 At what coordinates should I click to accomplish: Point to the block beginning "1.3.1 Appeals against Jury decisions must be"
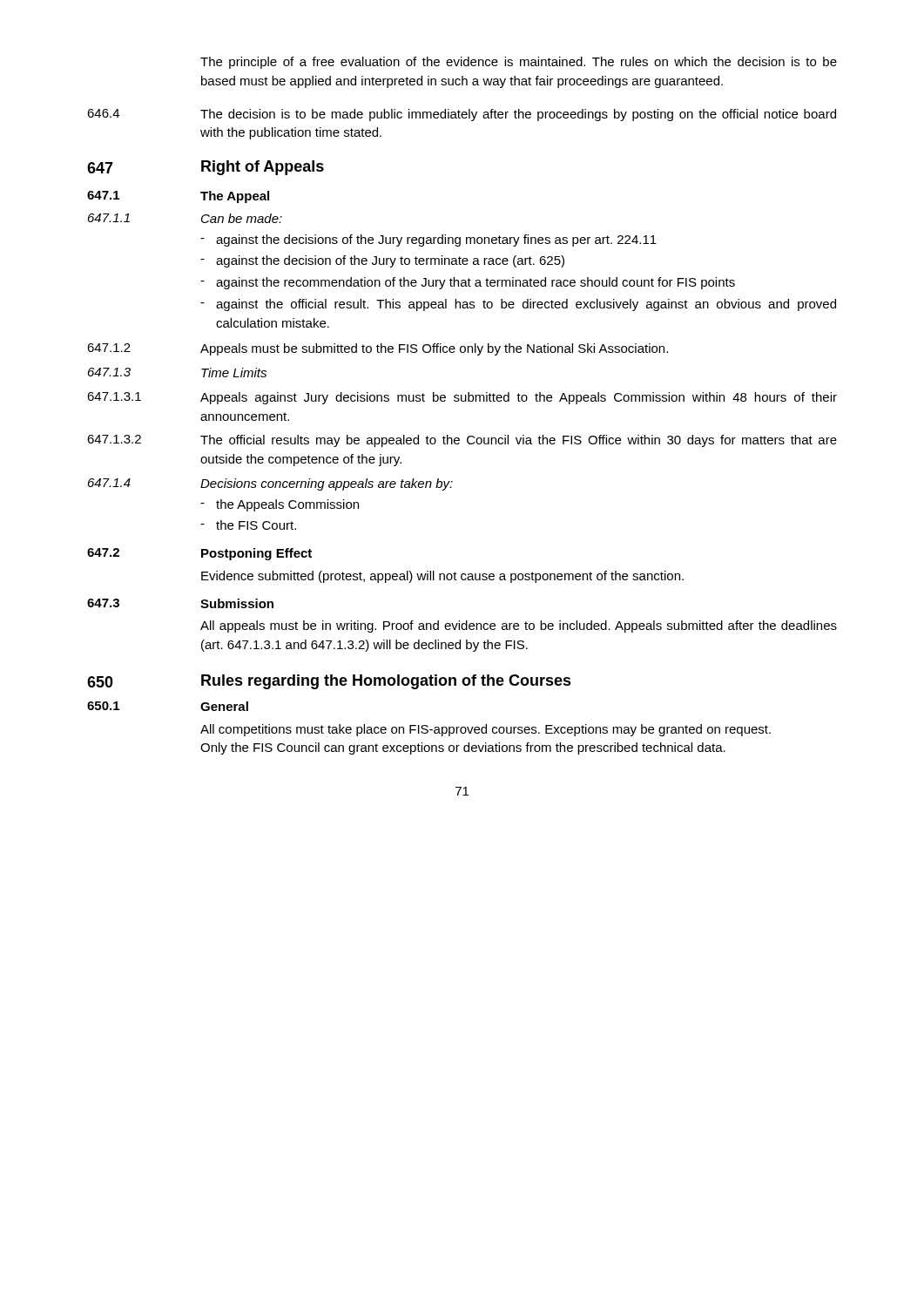[x=462, y=406]
